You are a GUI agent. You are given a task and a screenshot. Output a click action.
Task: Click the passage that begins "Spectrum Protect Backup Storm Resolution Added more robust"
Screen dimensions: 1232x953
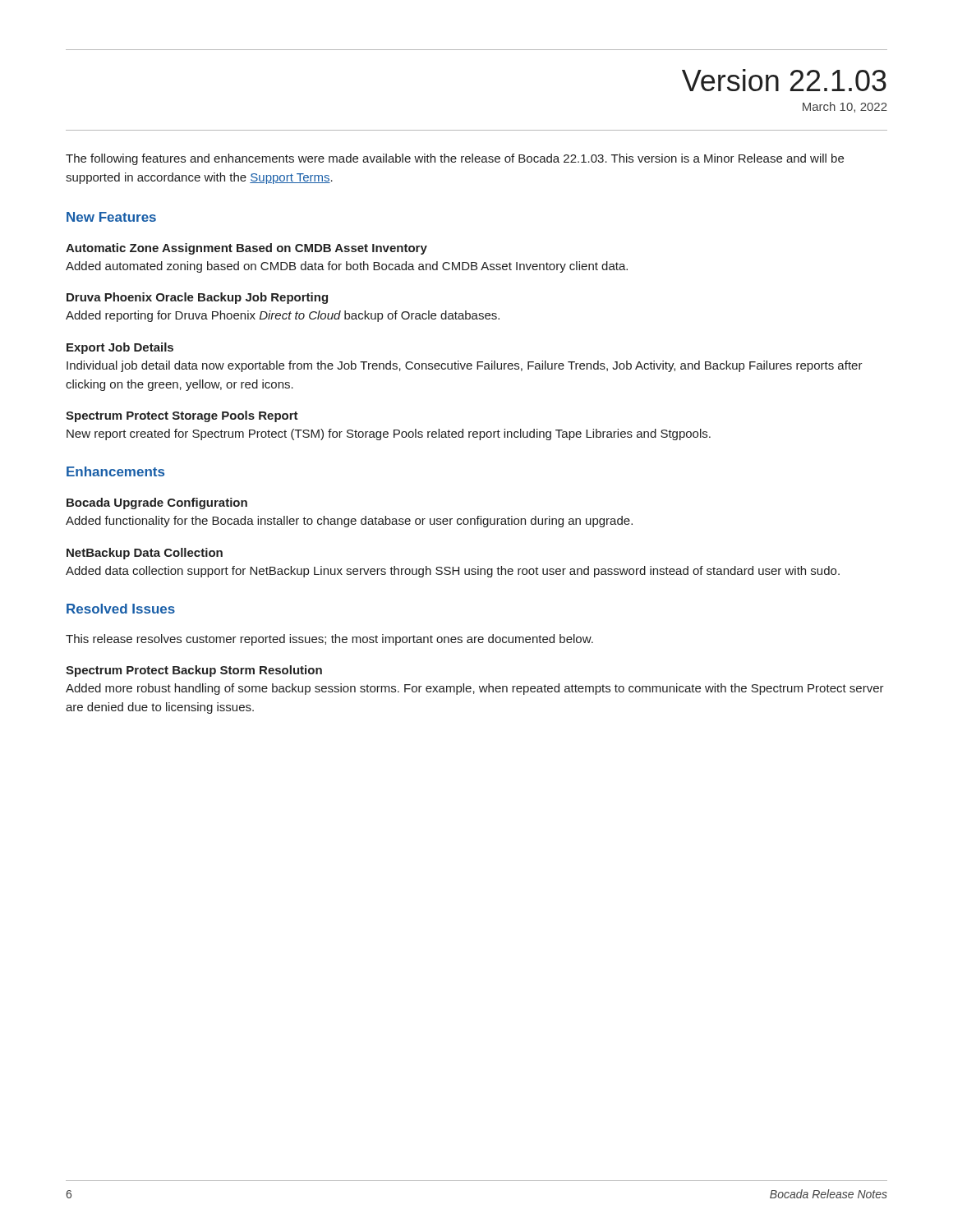pos(476,690)
